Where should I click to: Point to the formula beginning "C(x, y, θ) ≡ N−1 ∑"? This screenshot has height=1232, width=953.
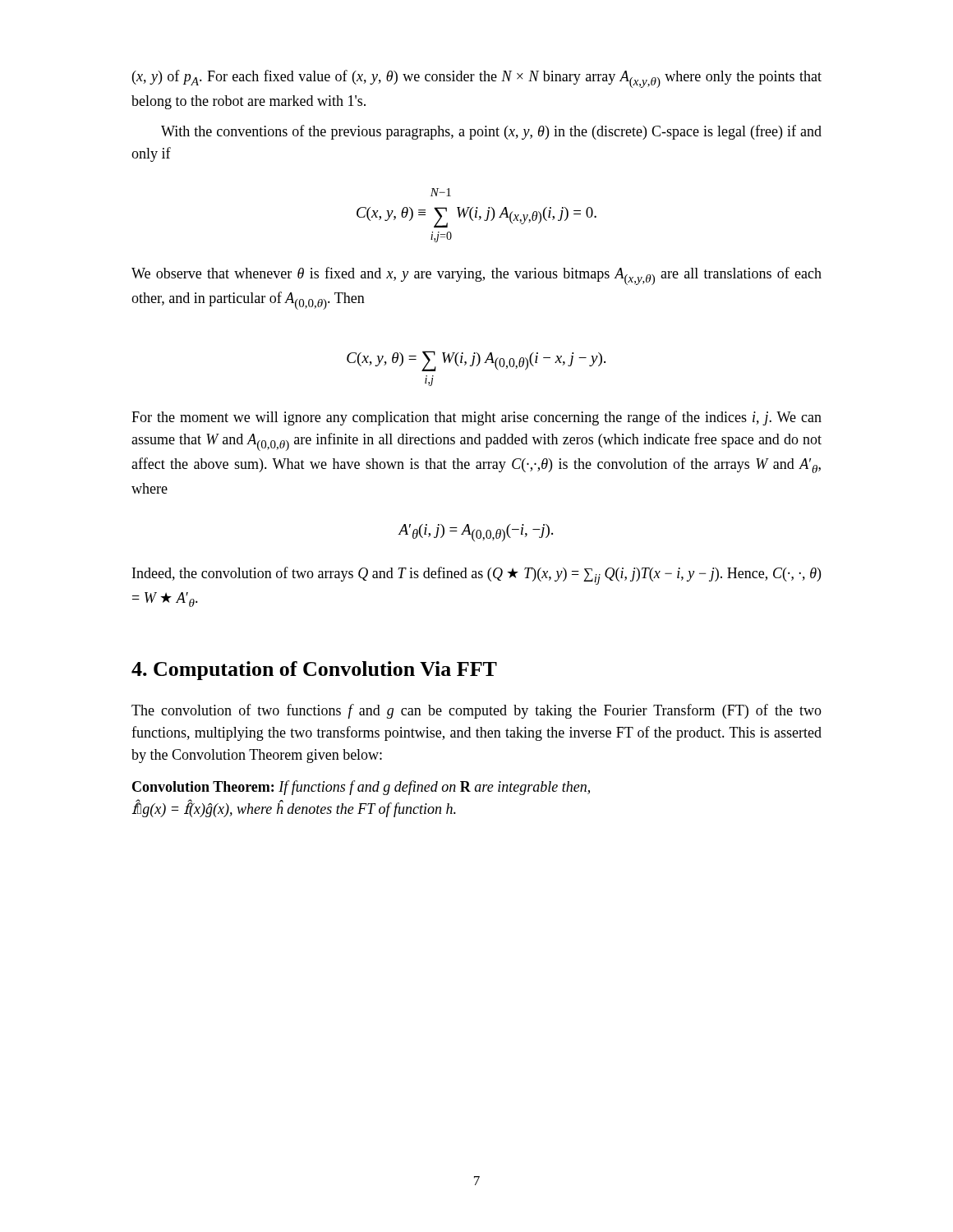pos(476,214)
